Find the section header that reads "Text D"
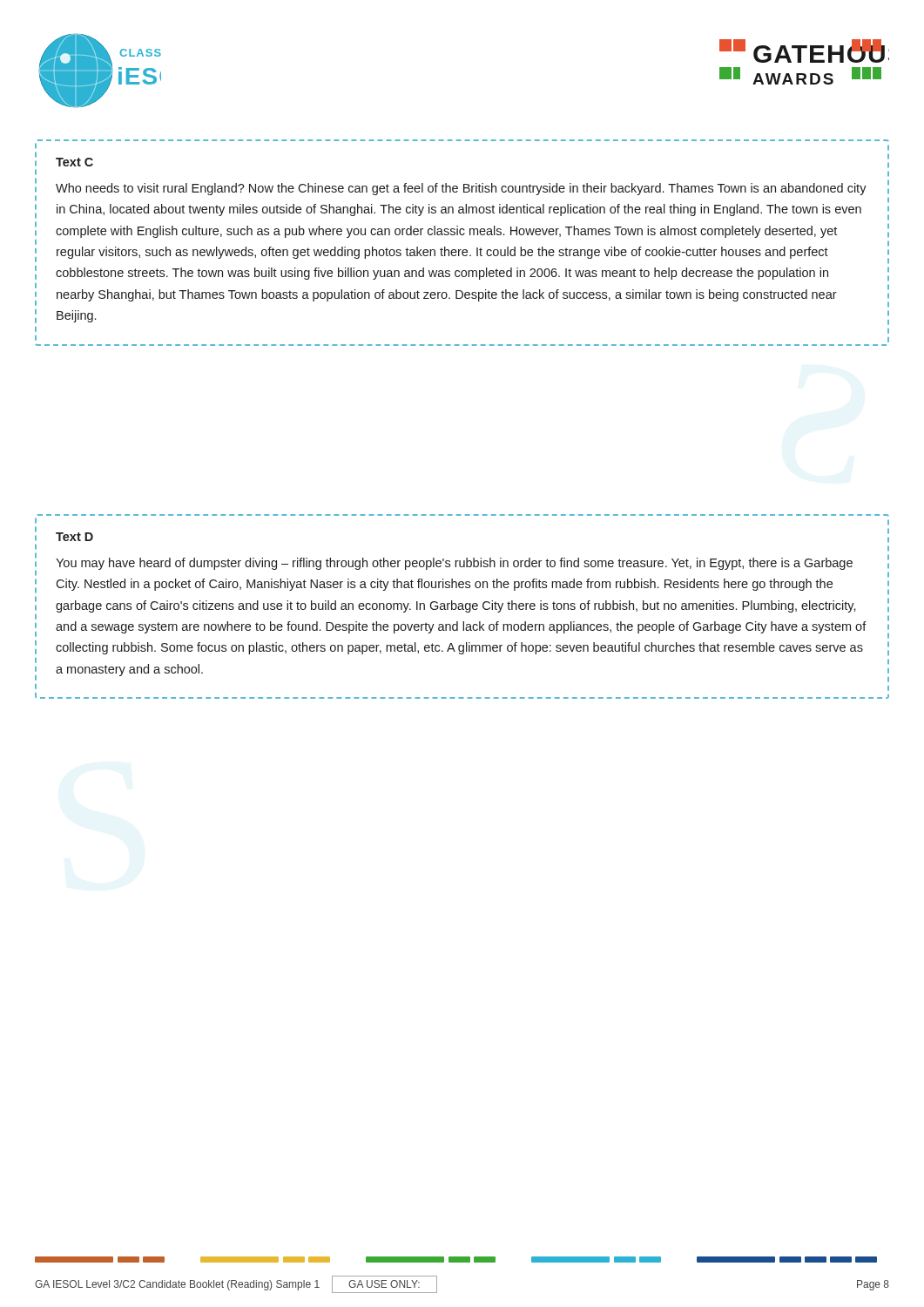 point(75,537)
